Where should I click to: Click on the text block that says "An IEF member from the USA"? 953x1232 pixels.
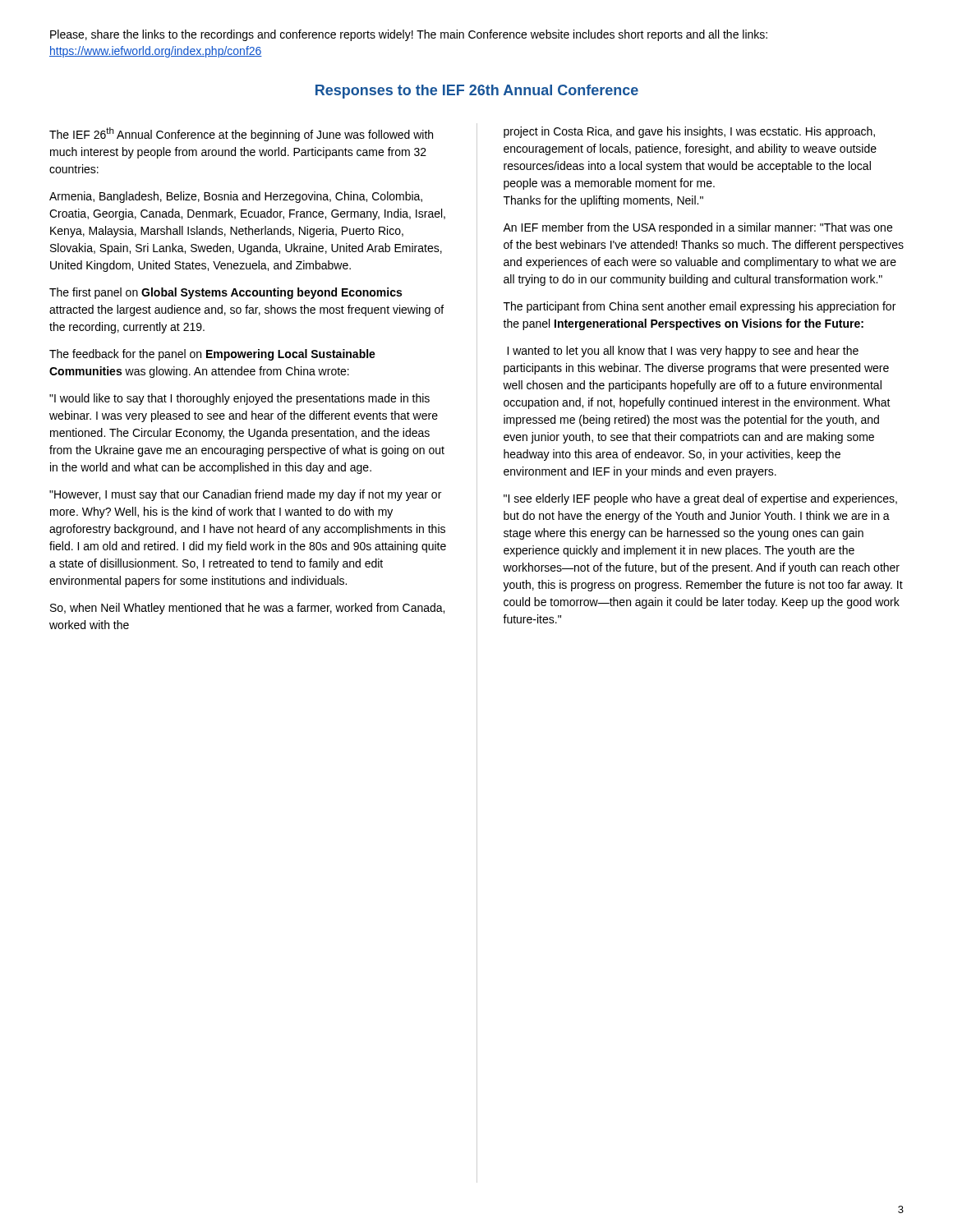coord(703,253)
